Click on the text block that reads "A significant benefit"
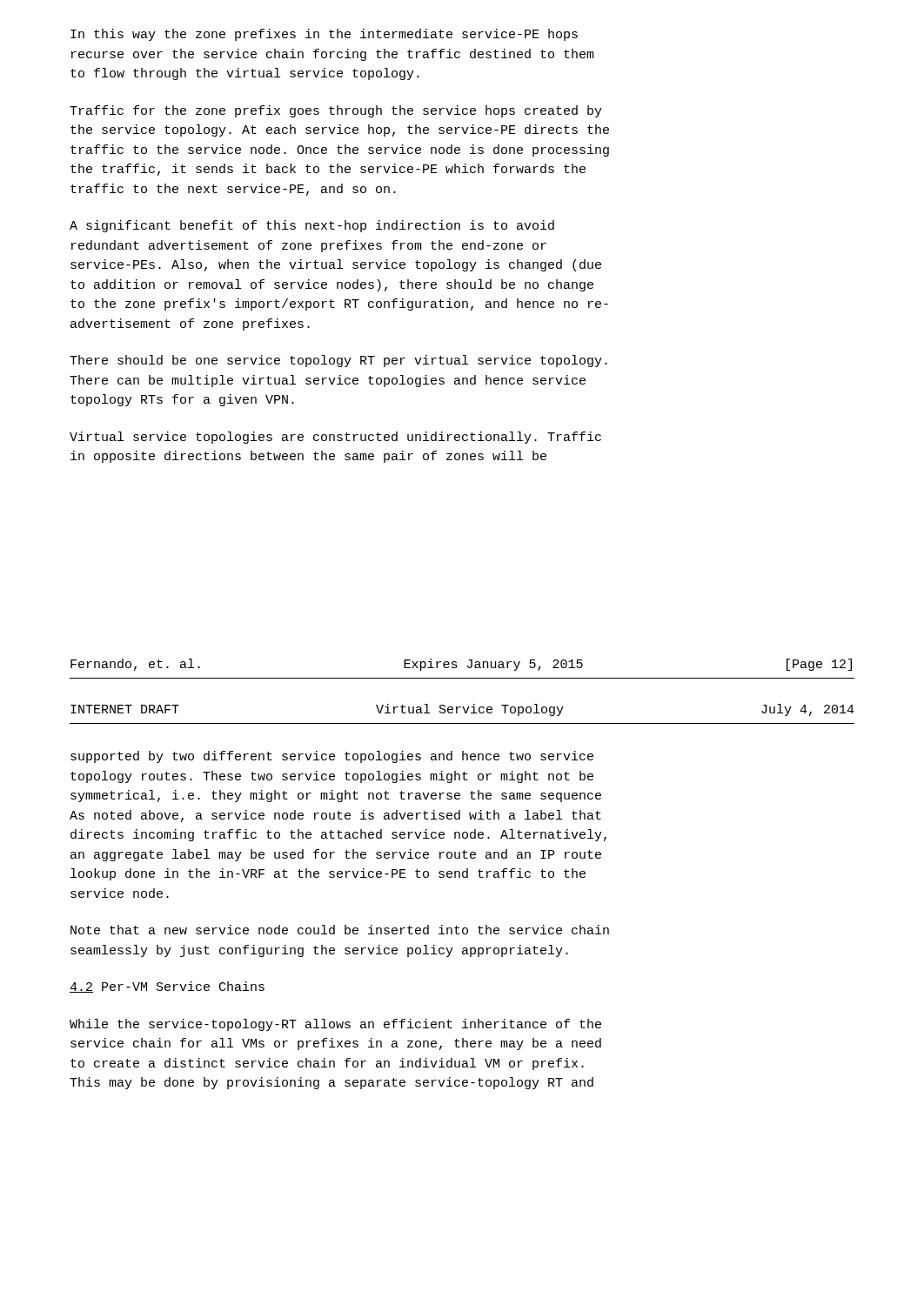This screenshot has width=924, height=1305. click(340, 276)
